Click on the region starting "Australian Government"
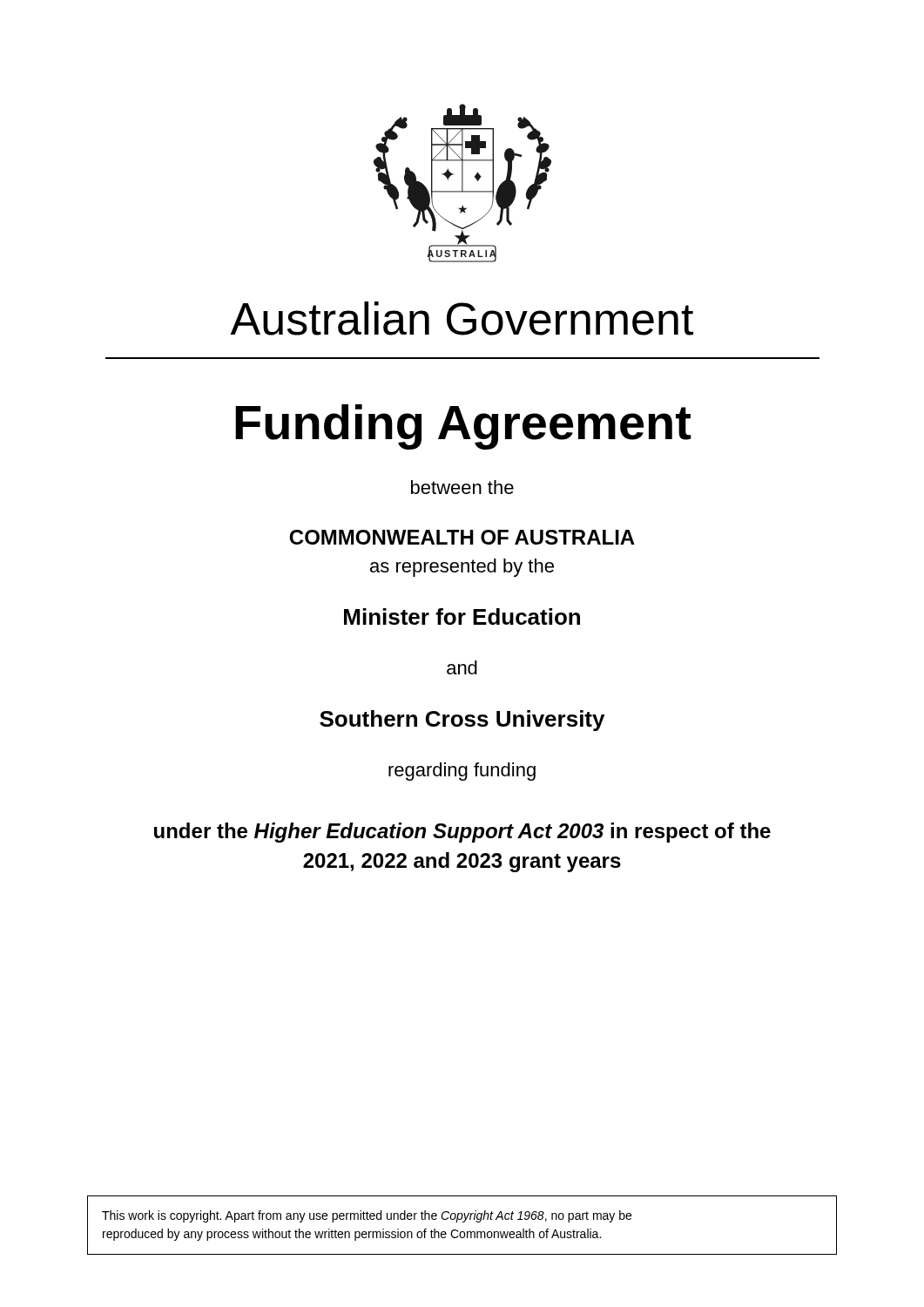Image resolution: width=924 pixels, height=1307 pixels. click(462, 319)
